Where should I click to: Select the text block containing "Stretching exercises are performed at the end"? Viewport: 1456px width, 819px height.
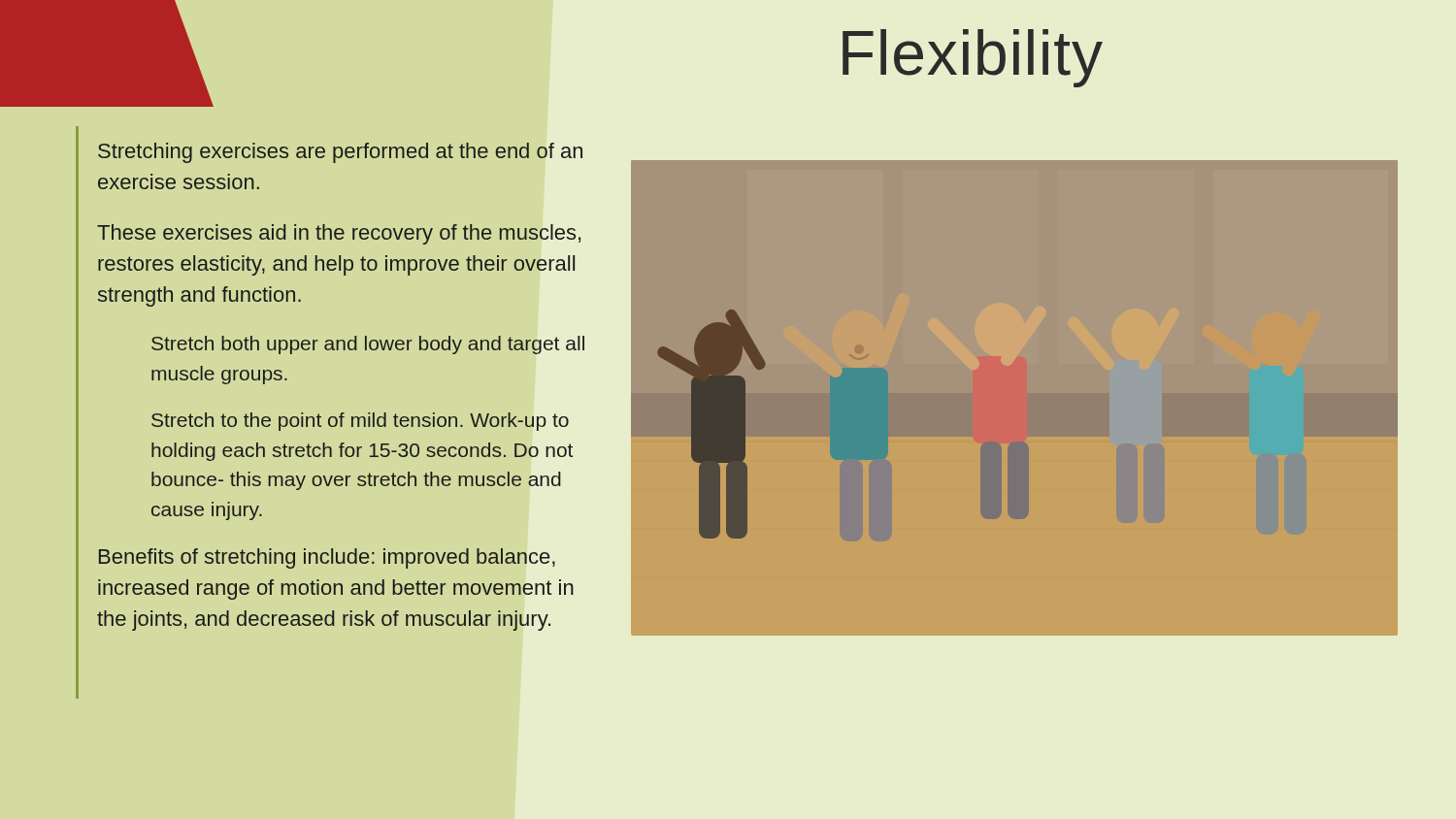click(340, 166)
